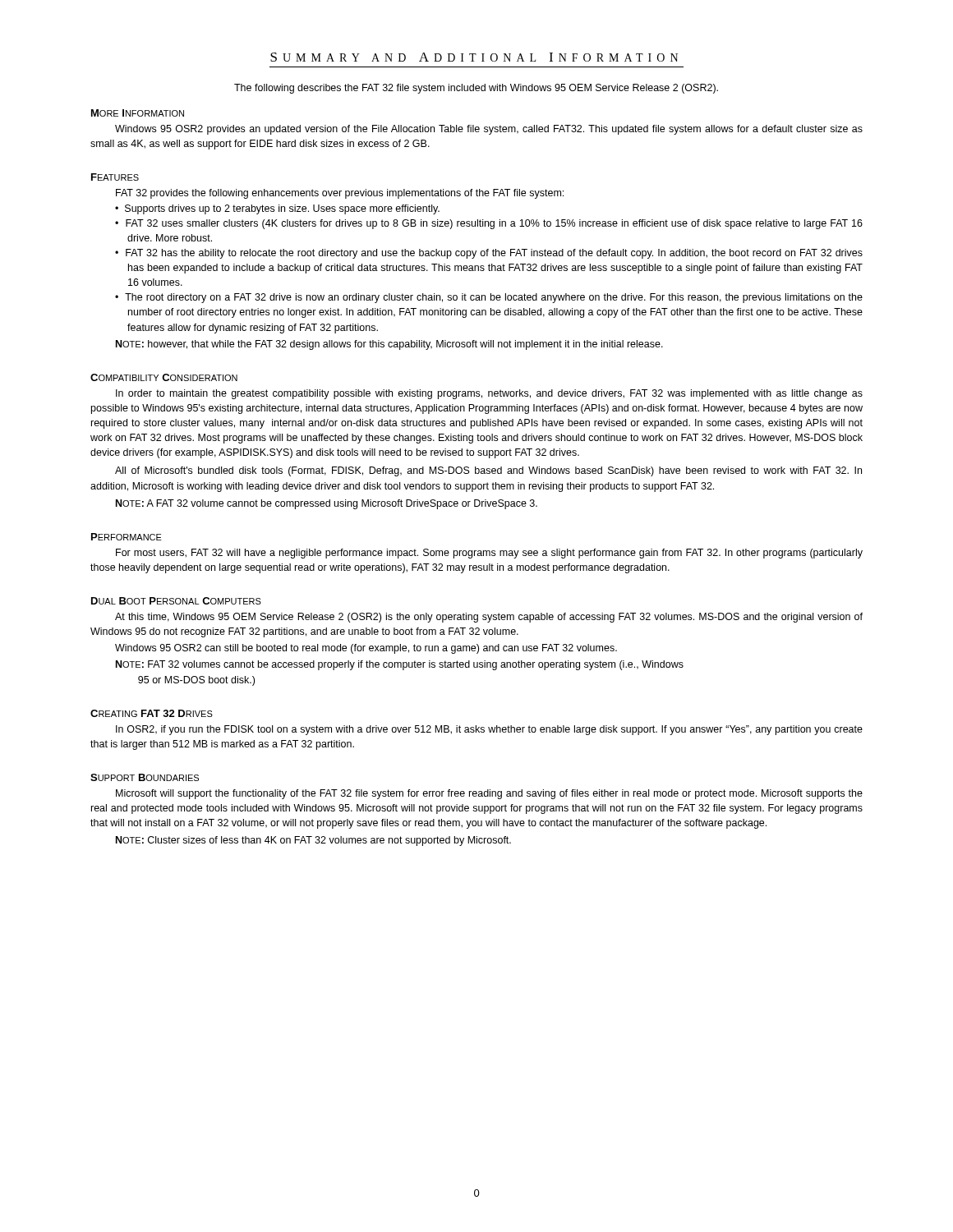Image resolution: width=953 pixels, height=1232 pixels.
Task: Click on the element starting "NOTE: FAT 32 volumes cannot be"
Action: pyautogui.click(x=399, y=672)
